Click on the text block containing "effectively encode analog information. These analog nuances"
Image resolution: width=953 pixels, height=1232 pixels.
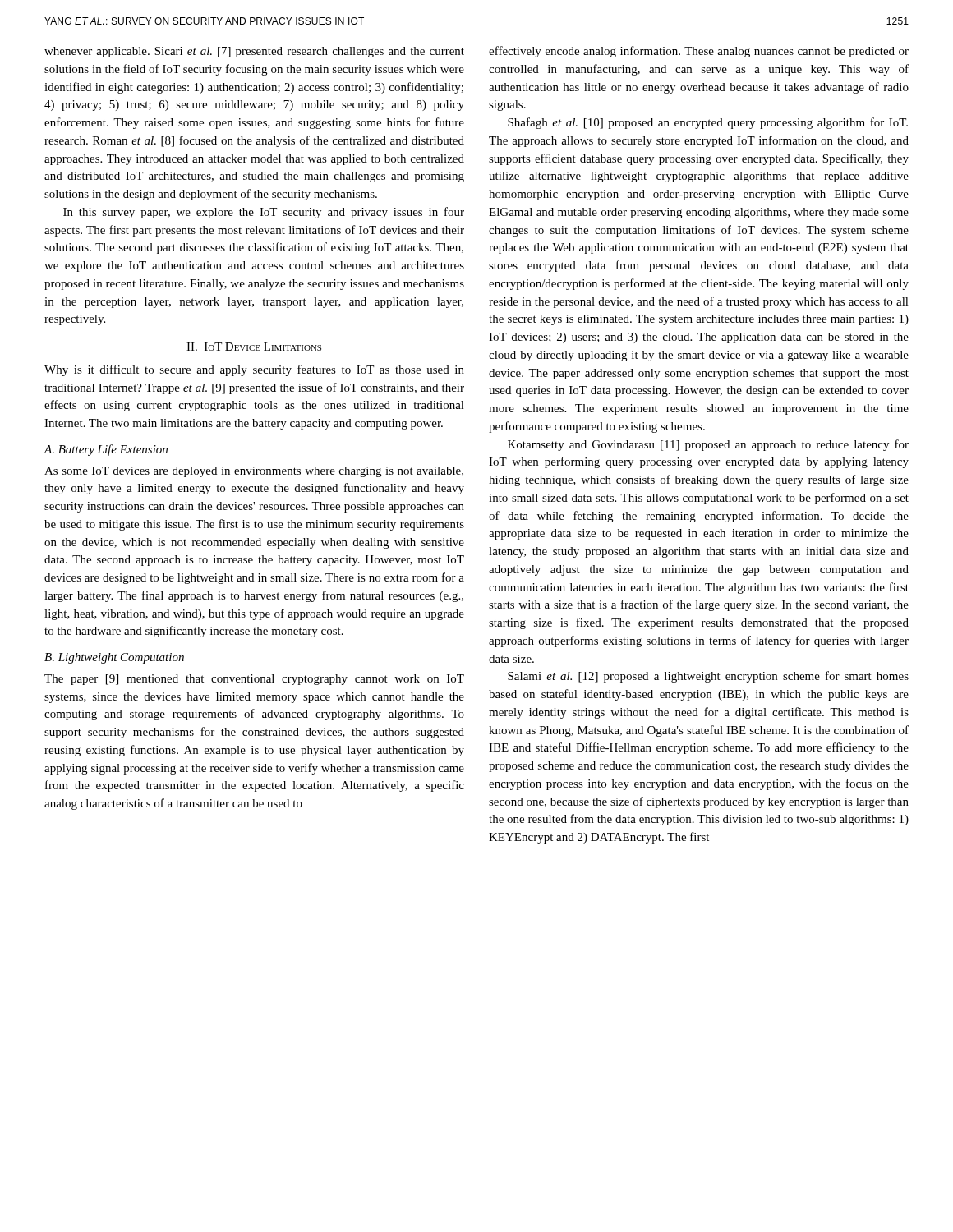coord(699,78)
